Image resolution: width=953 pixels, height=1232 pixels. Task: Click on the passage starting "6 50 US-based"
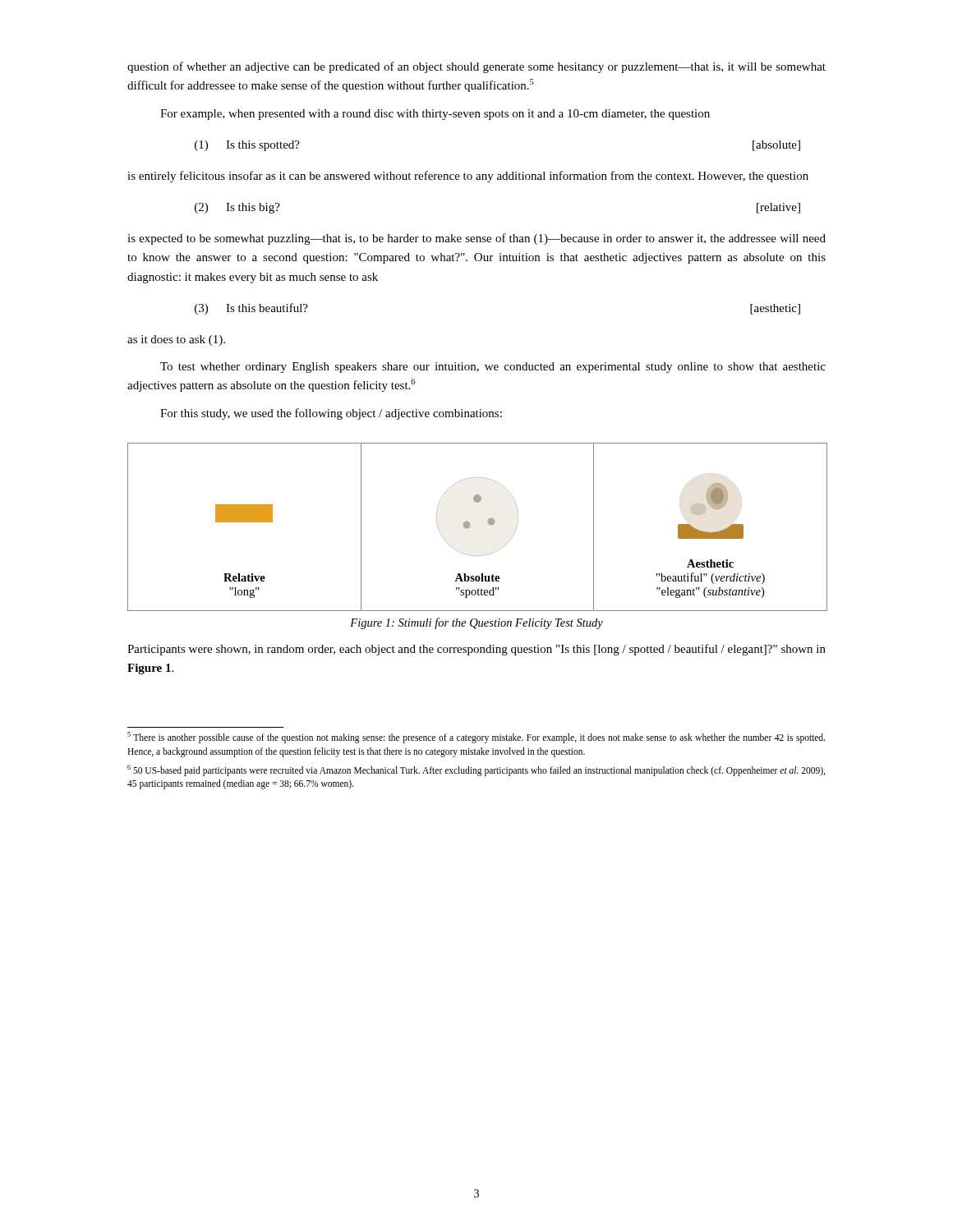click(476, 776)
